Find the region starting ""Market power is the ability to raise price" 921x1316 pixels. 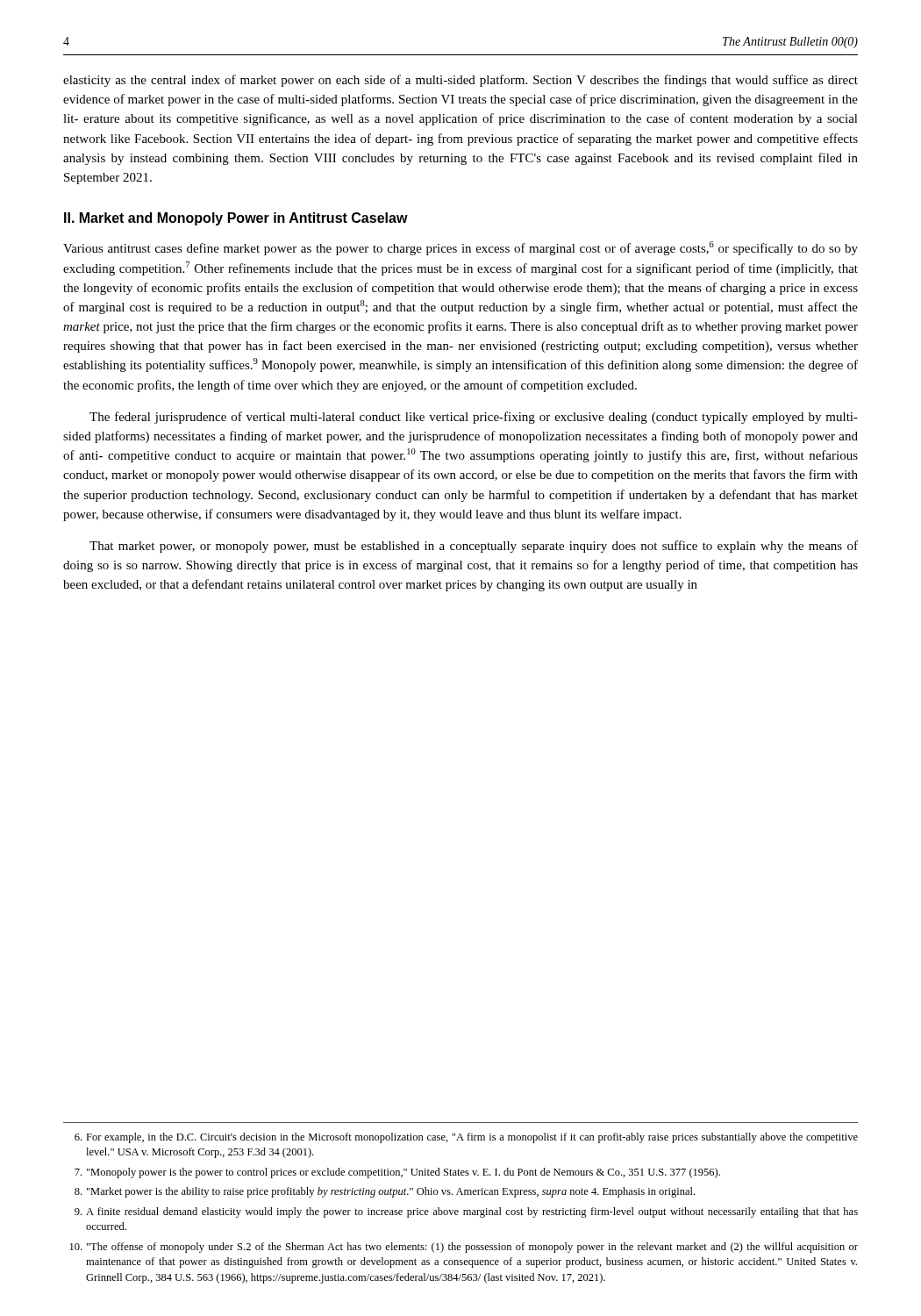click(x=460, y=1192)
